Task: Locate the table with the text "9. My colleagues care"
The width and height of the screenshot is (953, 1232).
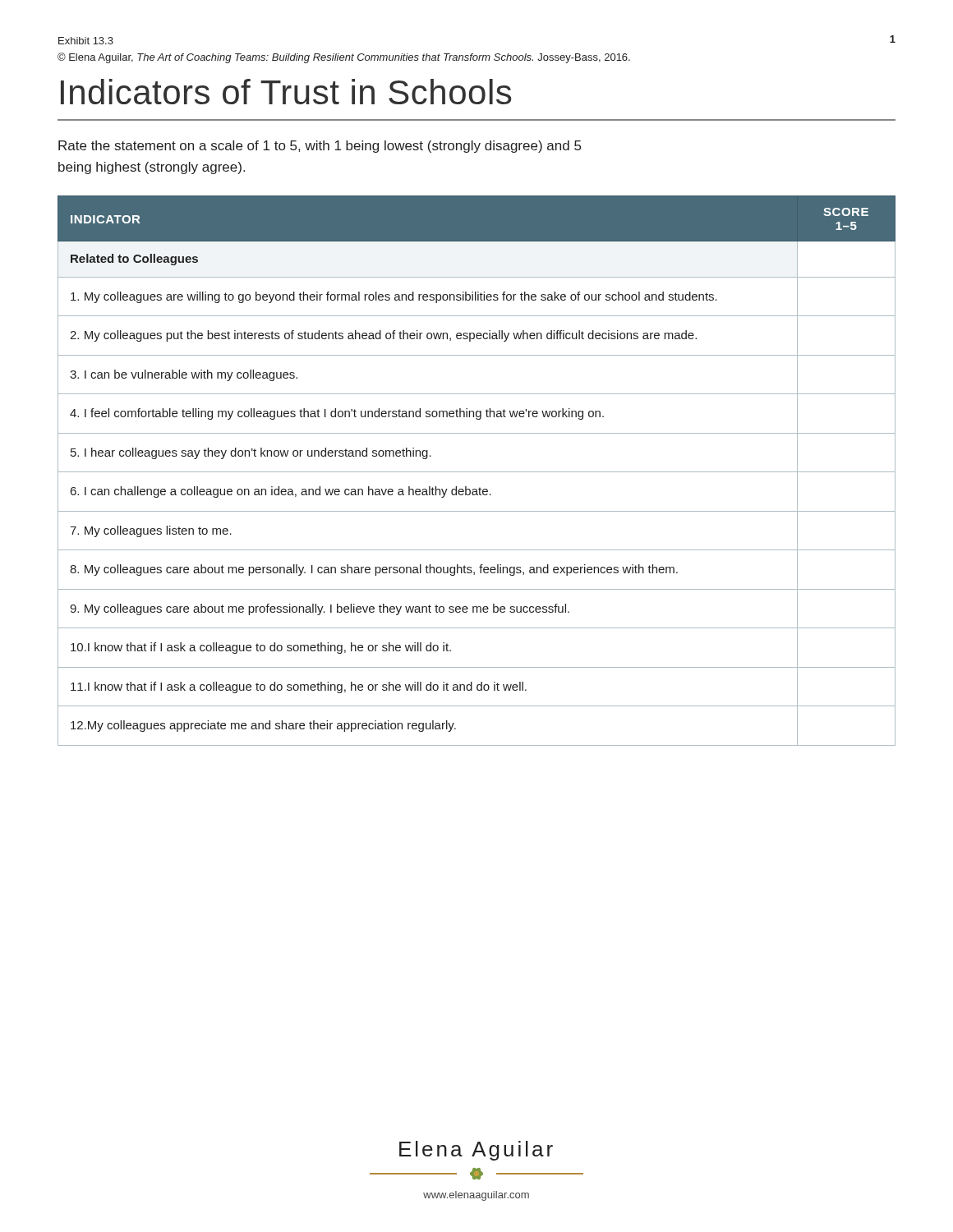Action: [476, 470]
